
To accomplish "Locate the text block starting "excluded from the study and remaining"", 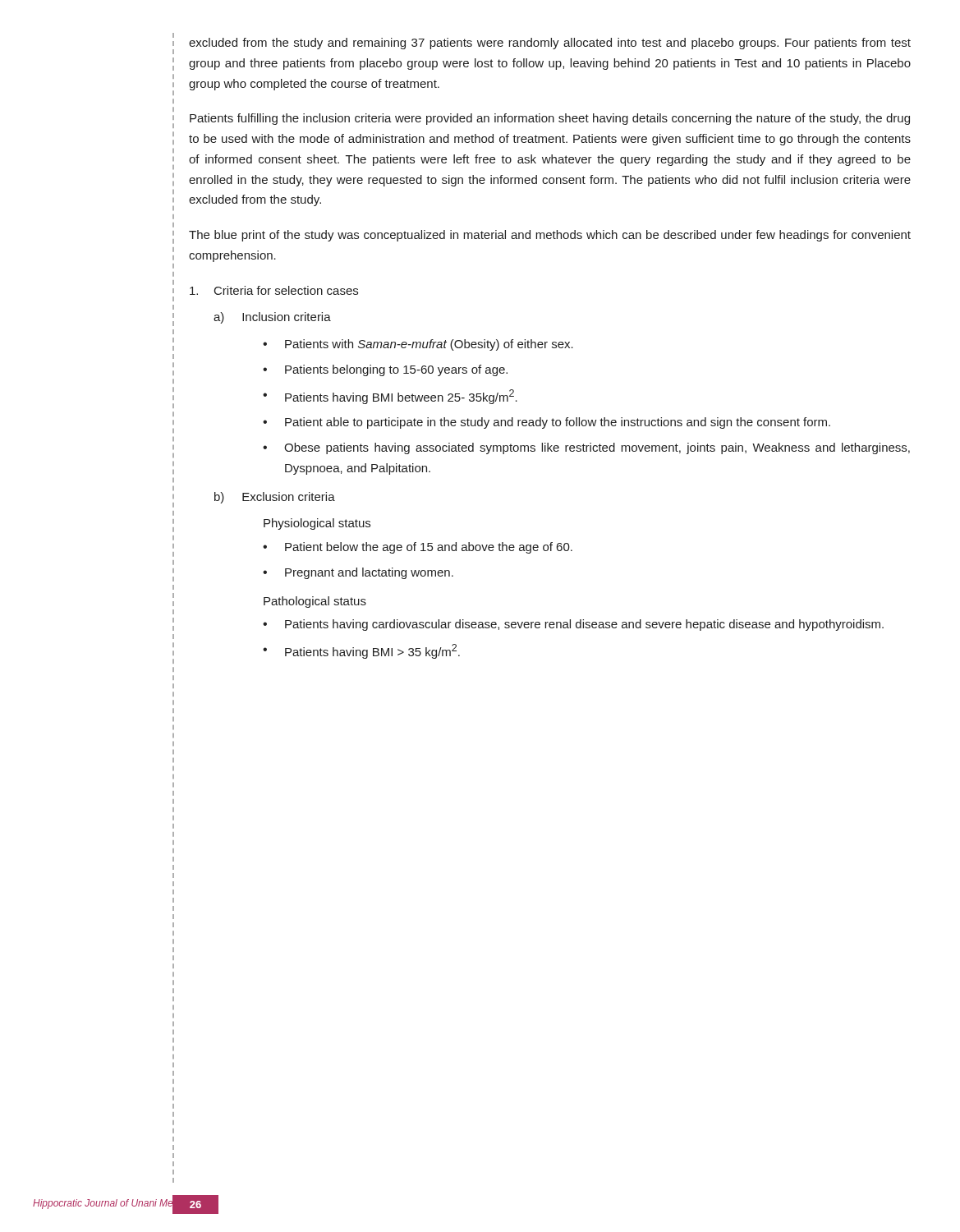I will [550, 63].
